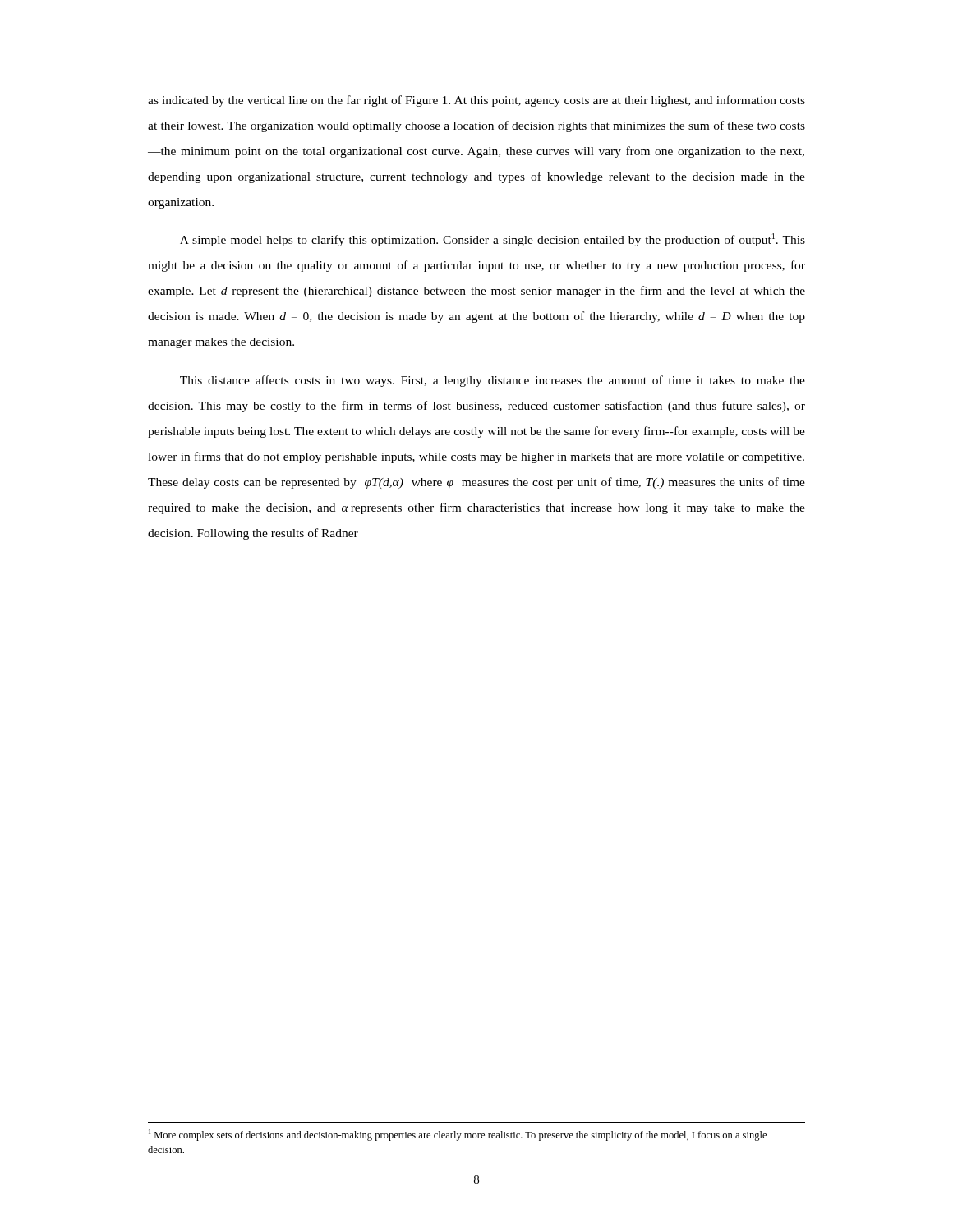Find the block on this page that starts "as indicated by the vertical line"
953x1232 pixels.
(476, 150)
